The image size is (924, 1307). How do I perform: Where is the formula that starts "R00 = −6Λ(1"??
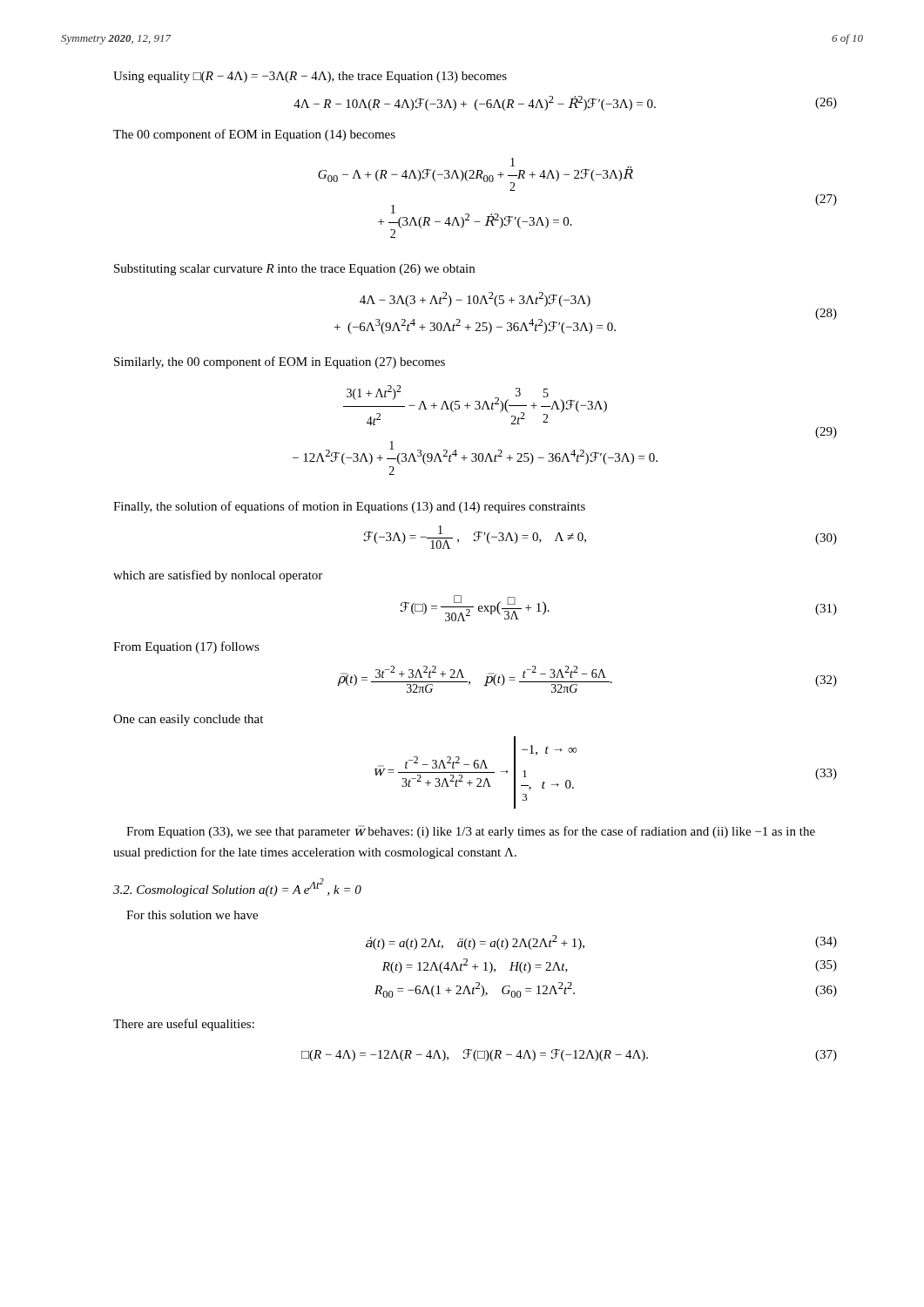tap(476, 989)
